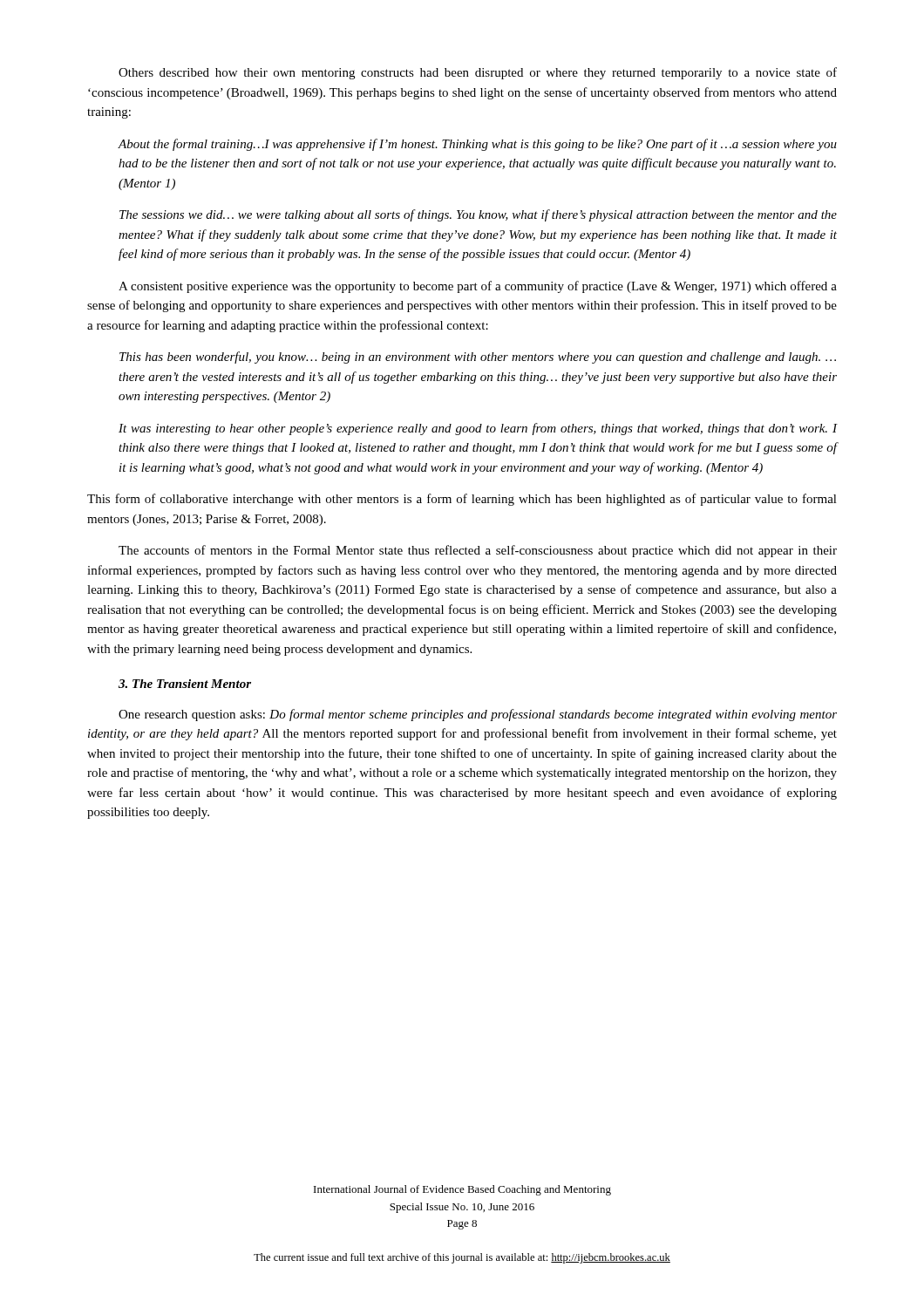Navigate to the region starting "It was interesting to hear"
This screenshot has width=924, height=1308.
[478, 447]
